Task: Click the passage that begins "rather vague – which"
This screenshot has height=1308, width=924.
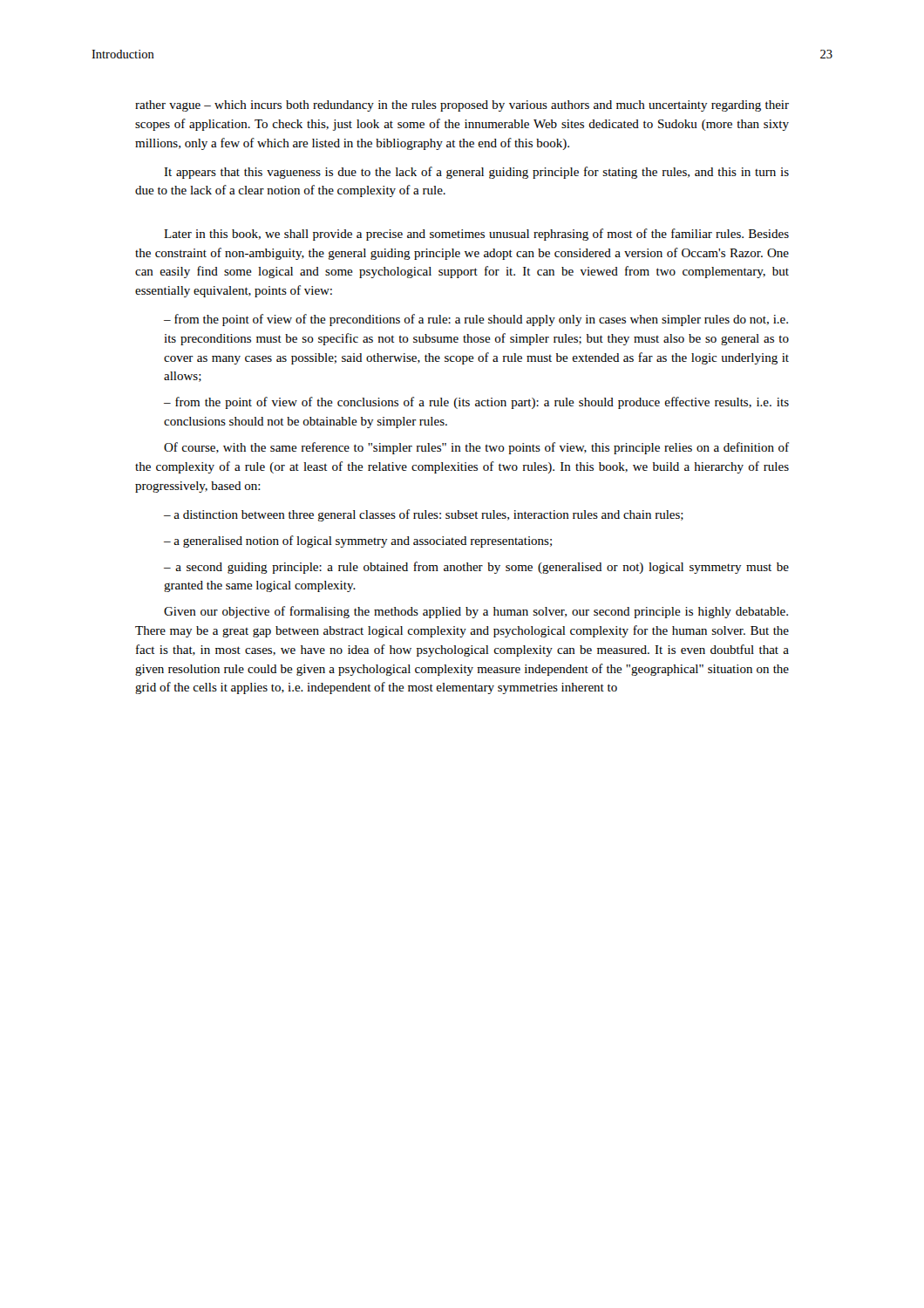Action: tap(462, 124)
